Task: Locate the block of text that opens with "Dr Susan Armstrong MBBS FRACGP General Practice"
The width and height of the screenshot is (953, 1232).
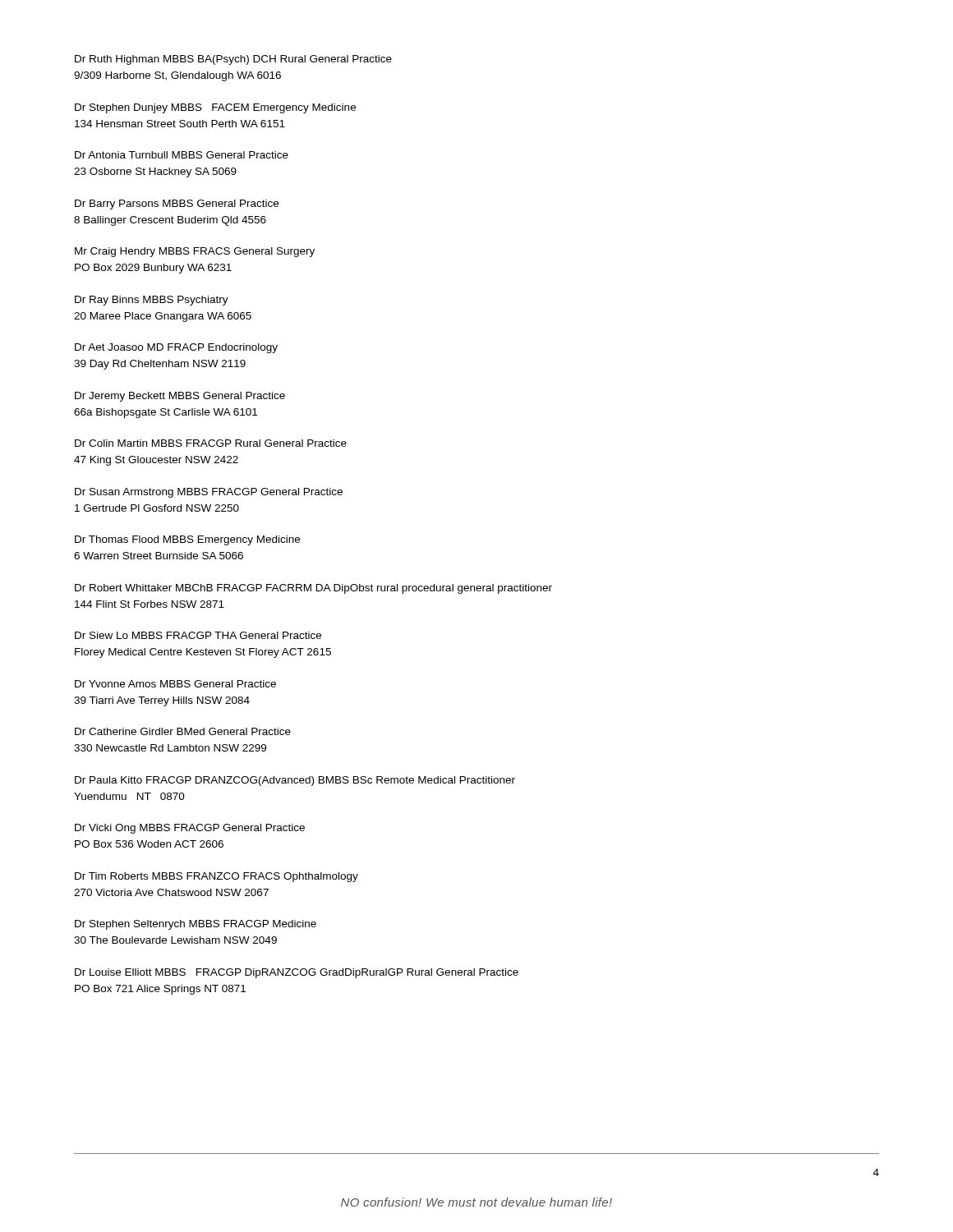Action: pyautogui.click(x=209, y=500)
